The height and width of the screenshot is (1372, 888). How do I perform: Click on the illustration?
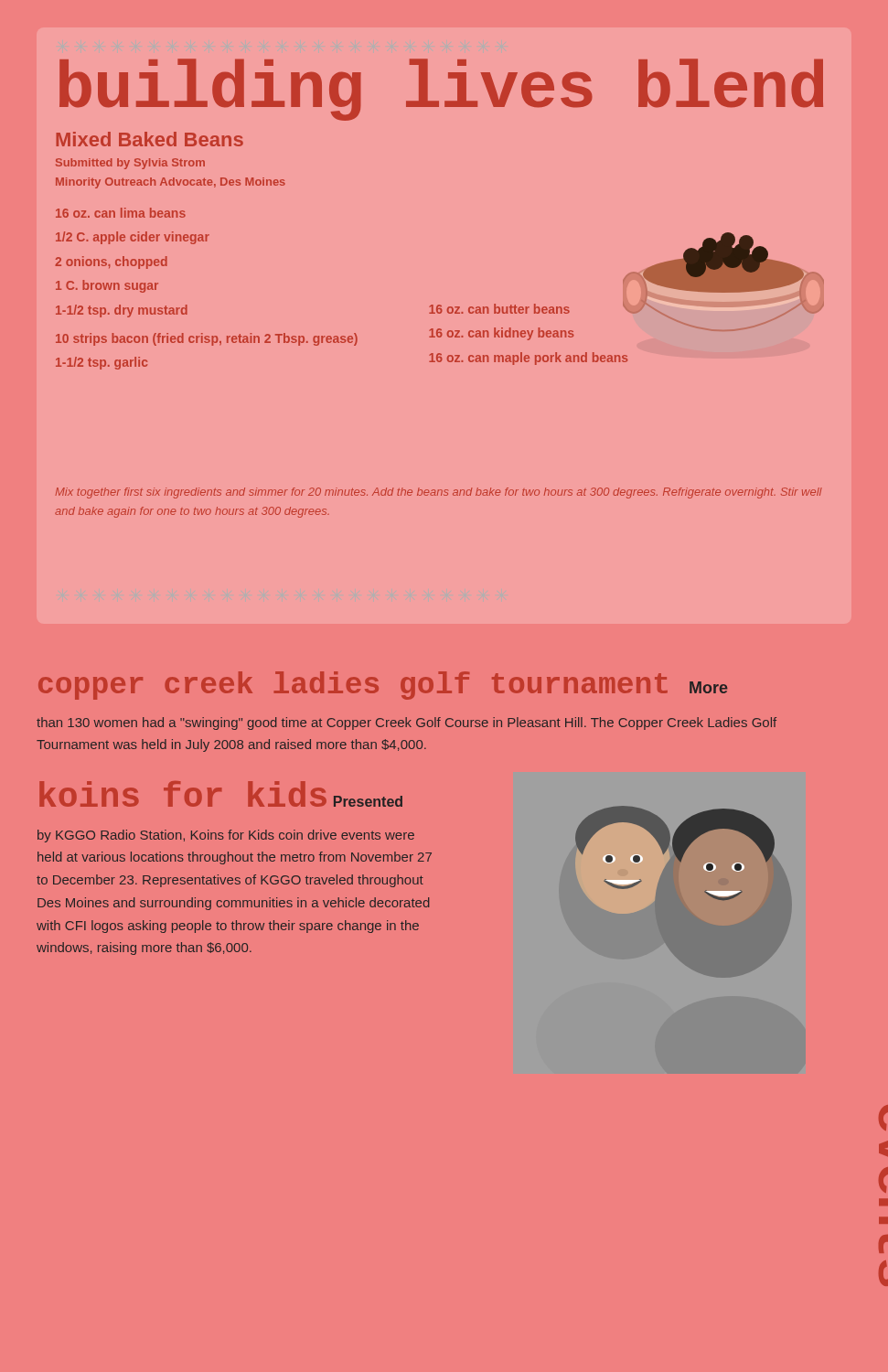723,278
